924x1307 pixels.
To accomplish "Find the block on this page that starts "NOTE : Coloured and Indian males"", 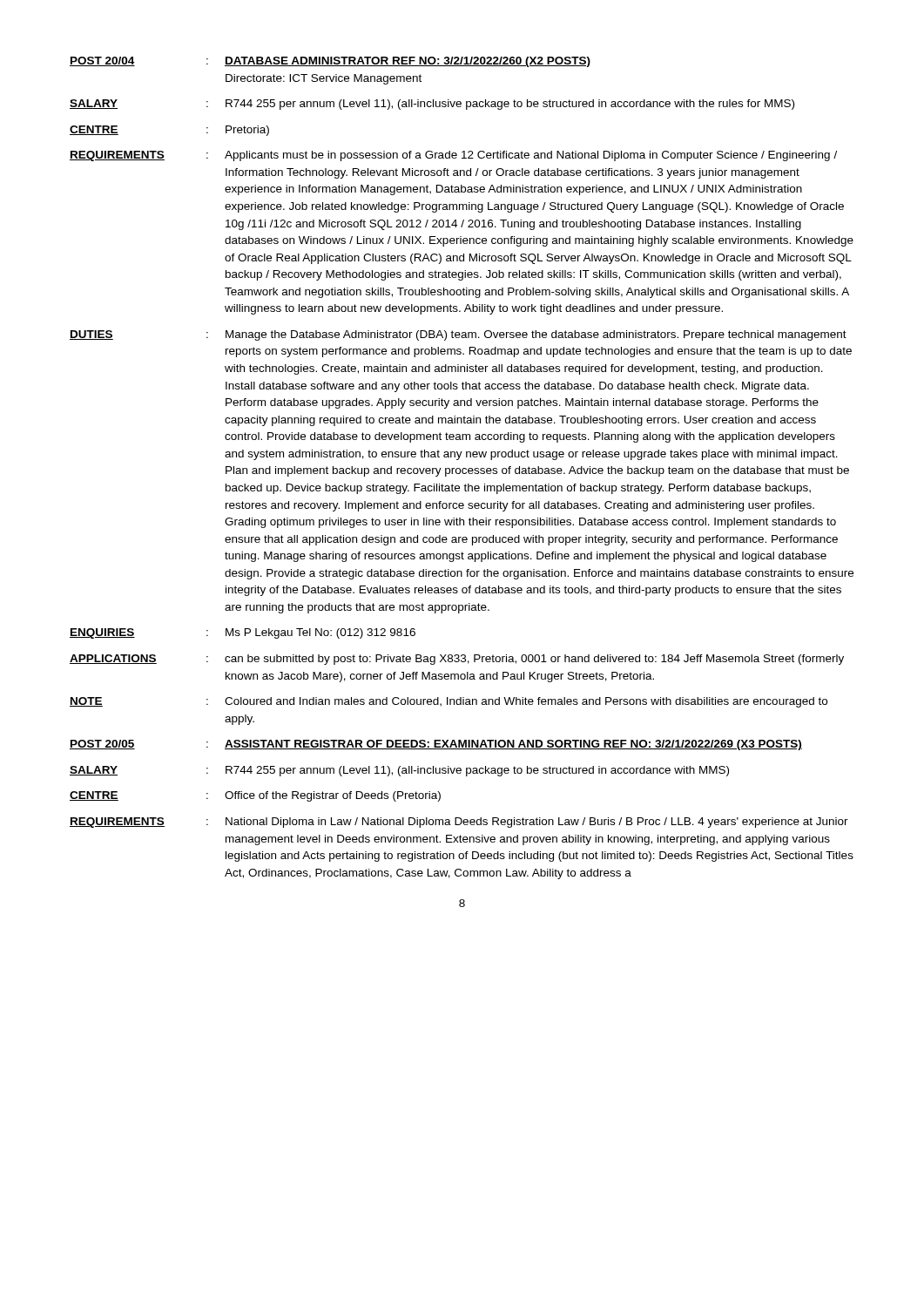I will (462, 710).
